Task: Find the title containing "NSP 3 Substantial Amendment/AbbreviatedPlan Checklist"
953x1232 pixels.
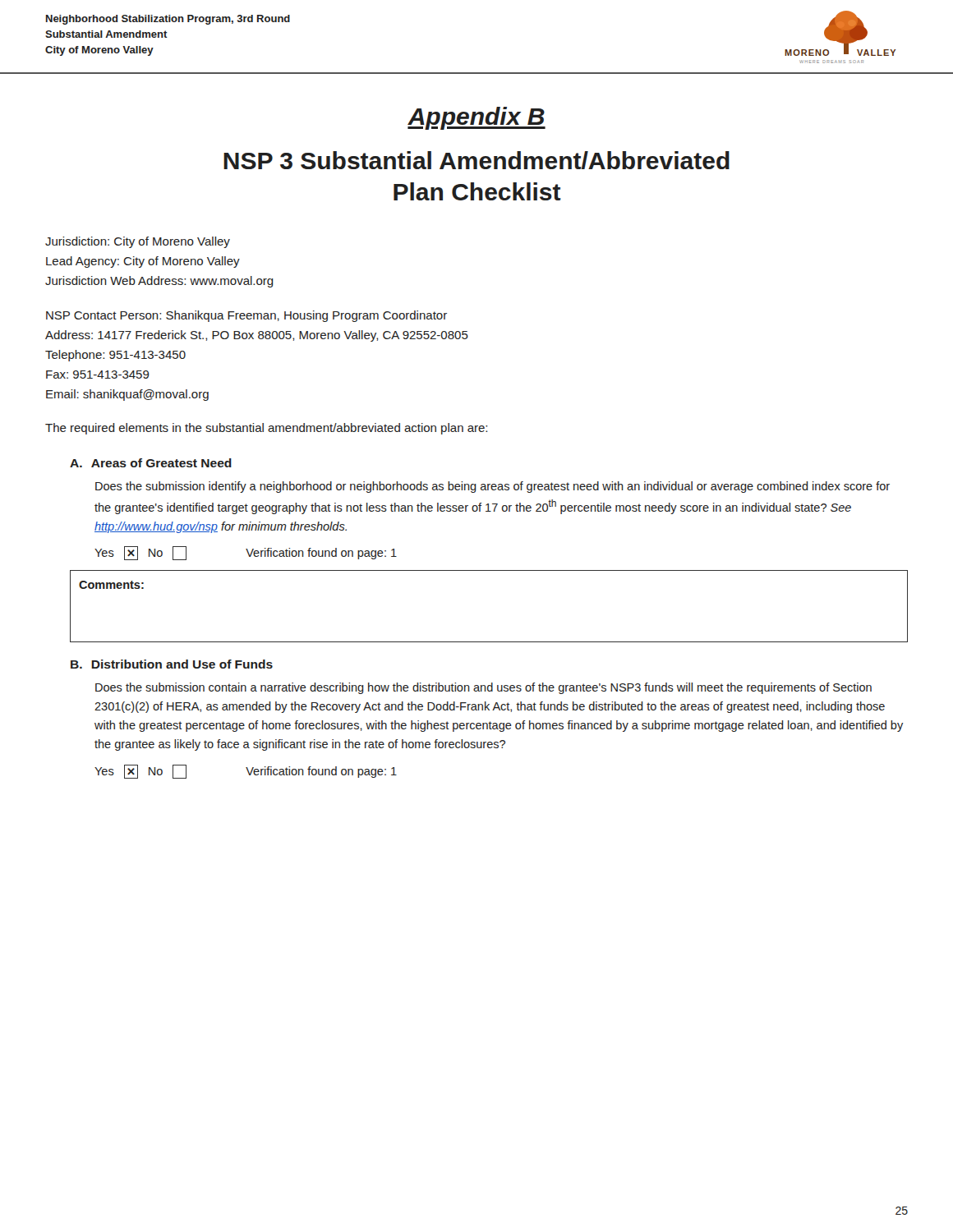Action: [x=476, y=176]
